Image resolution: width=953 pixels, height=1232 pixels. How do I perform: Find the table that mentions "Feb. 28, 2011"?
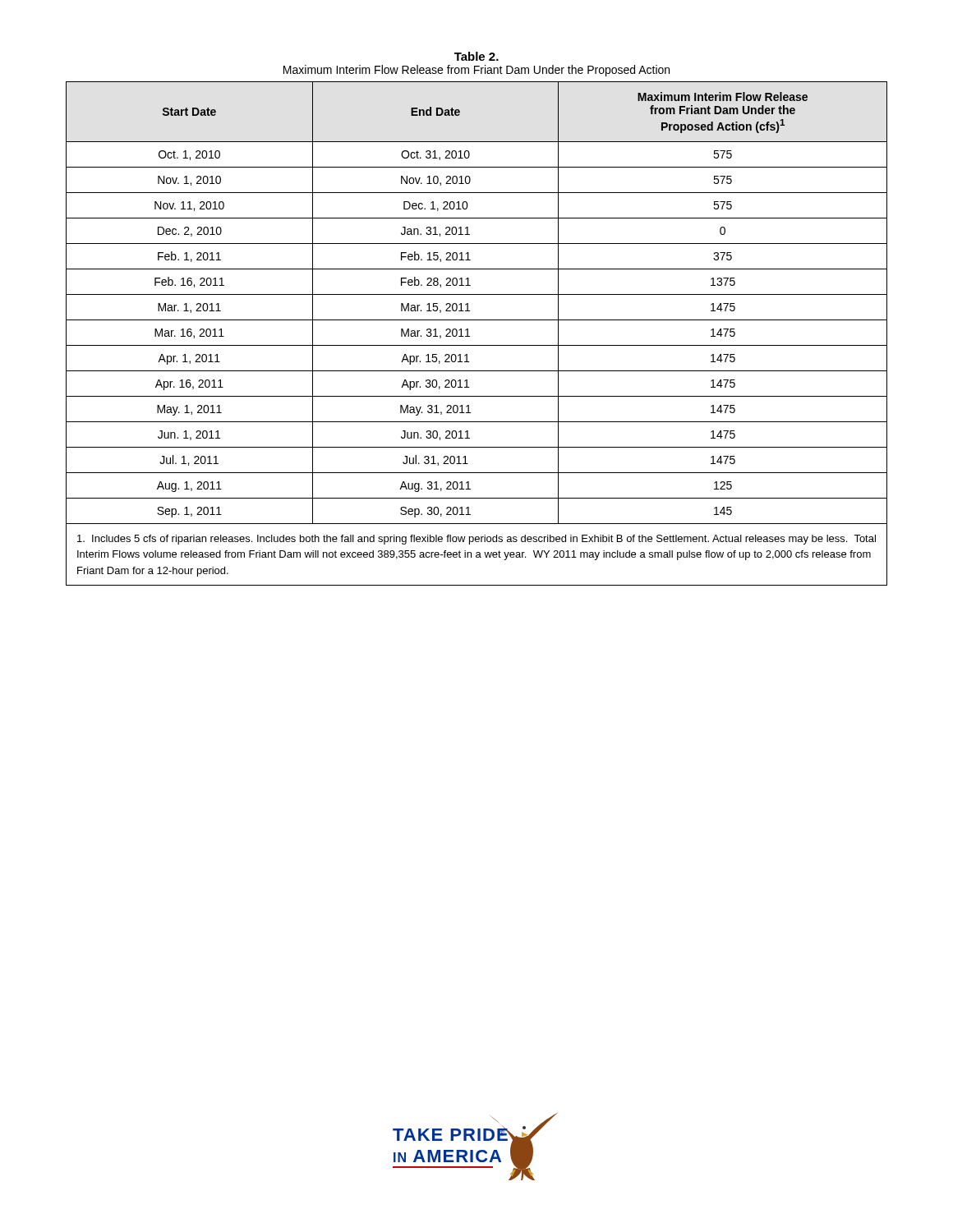pyautogui.click(x=476, y=334)
